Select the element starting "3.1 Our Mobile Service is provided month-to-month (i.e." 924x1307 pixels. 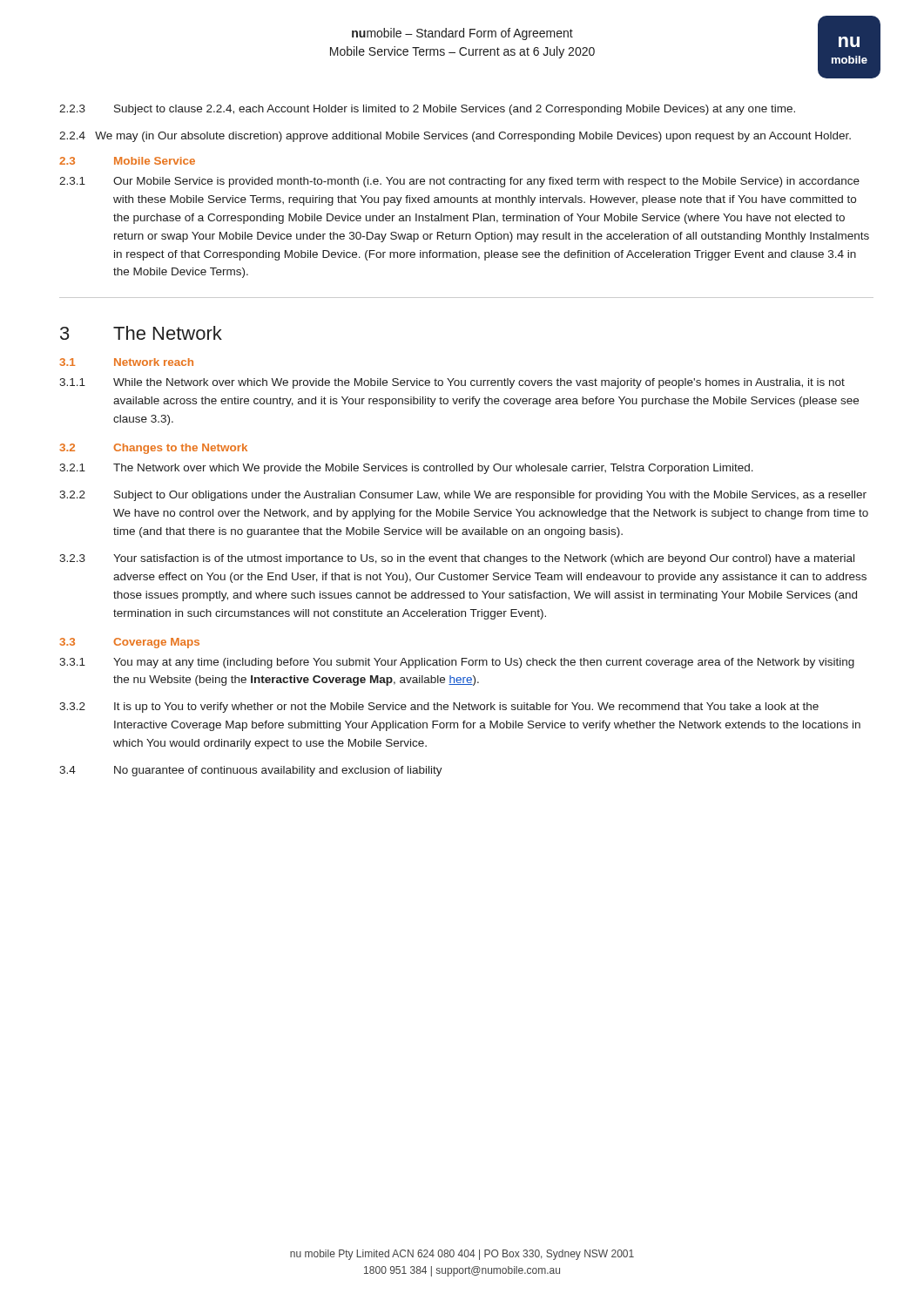466,227
